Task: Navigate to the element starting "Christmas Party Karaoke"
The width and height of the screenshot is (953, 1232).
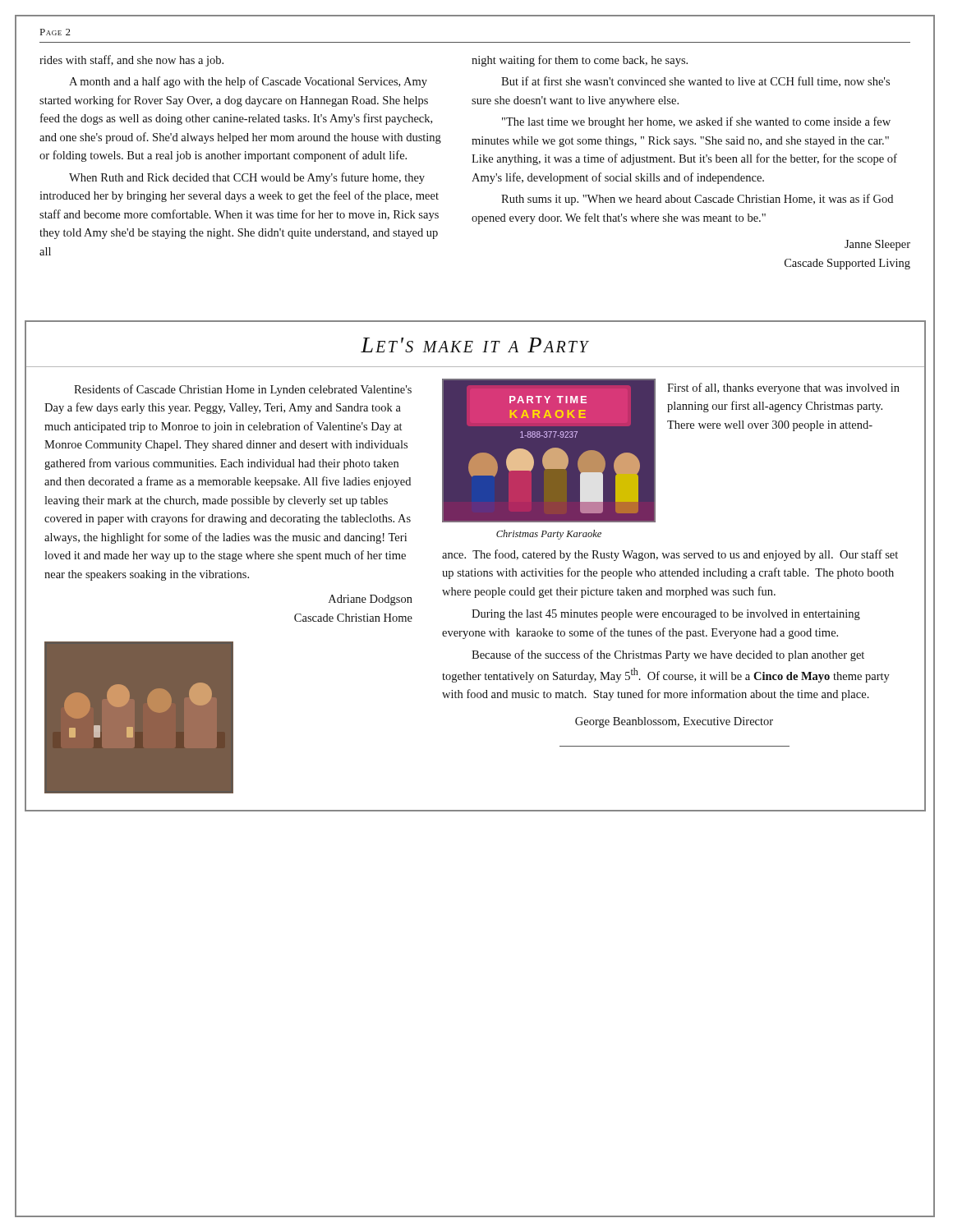Action: pos(549,534)
